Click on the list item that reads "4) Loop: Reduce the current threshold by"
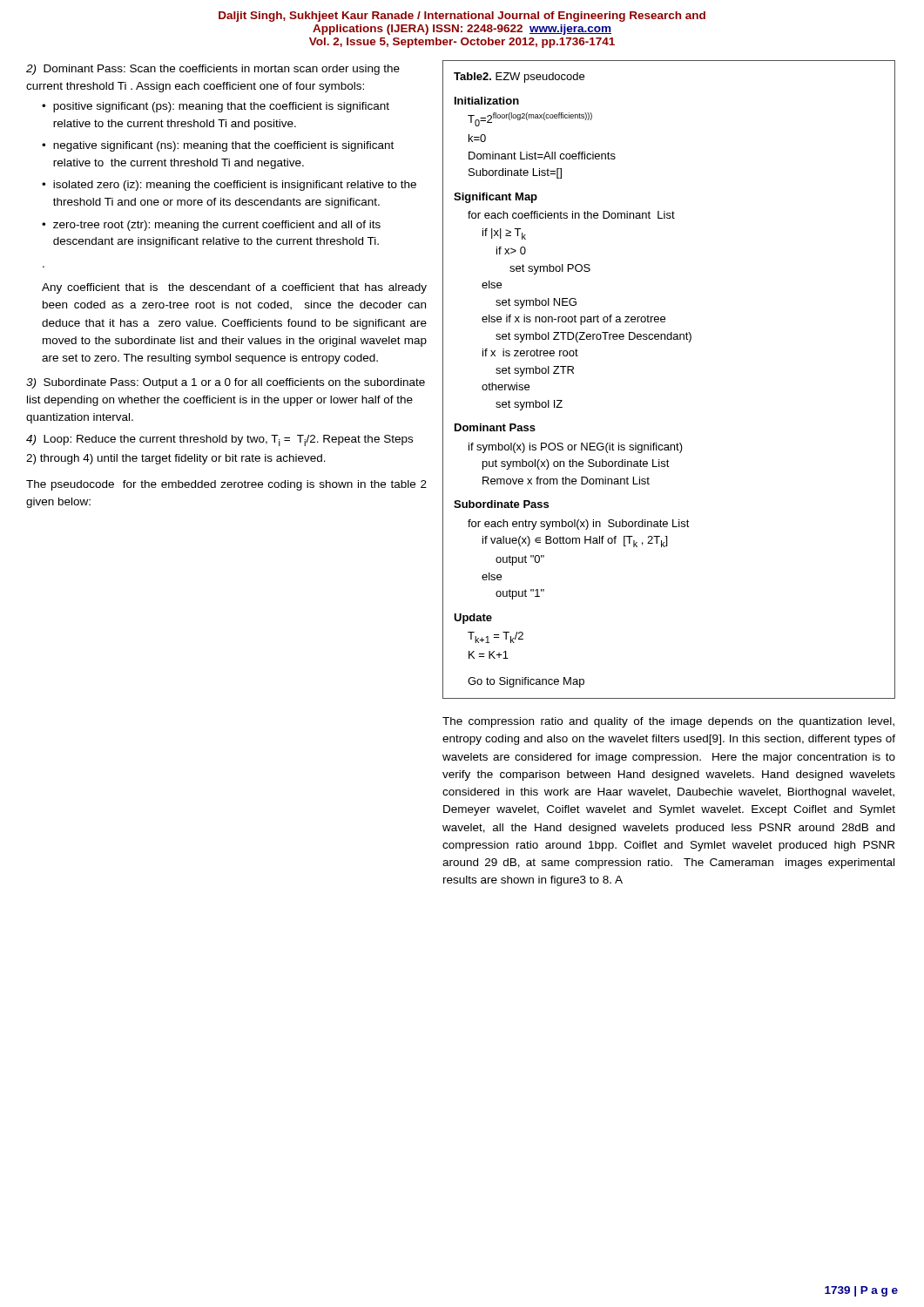Image resolution: width=924 pixels, height=1307 pixels. [x=220, y=448]
